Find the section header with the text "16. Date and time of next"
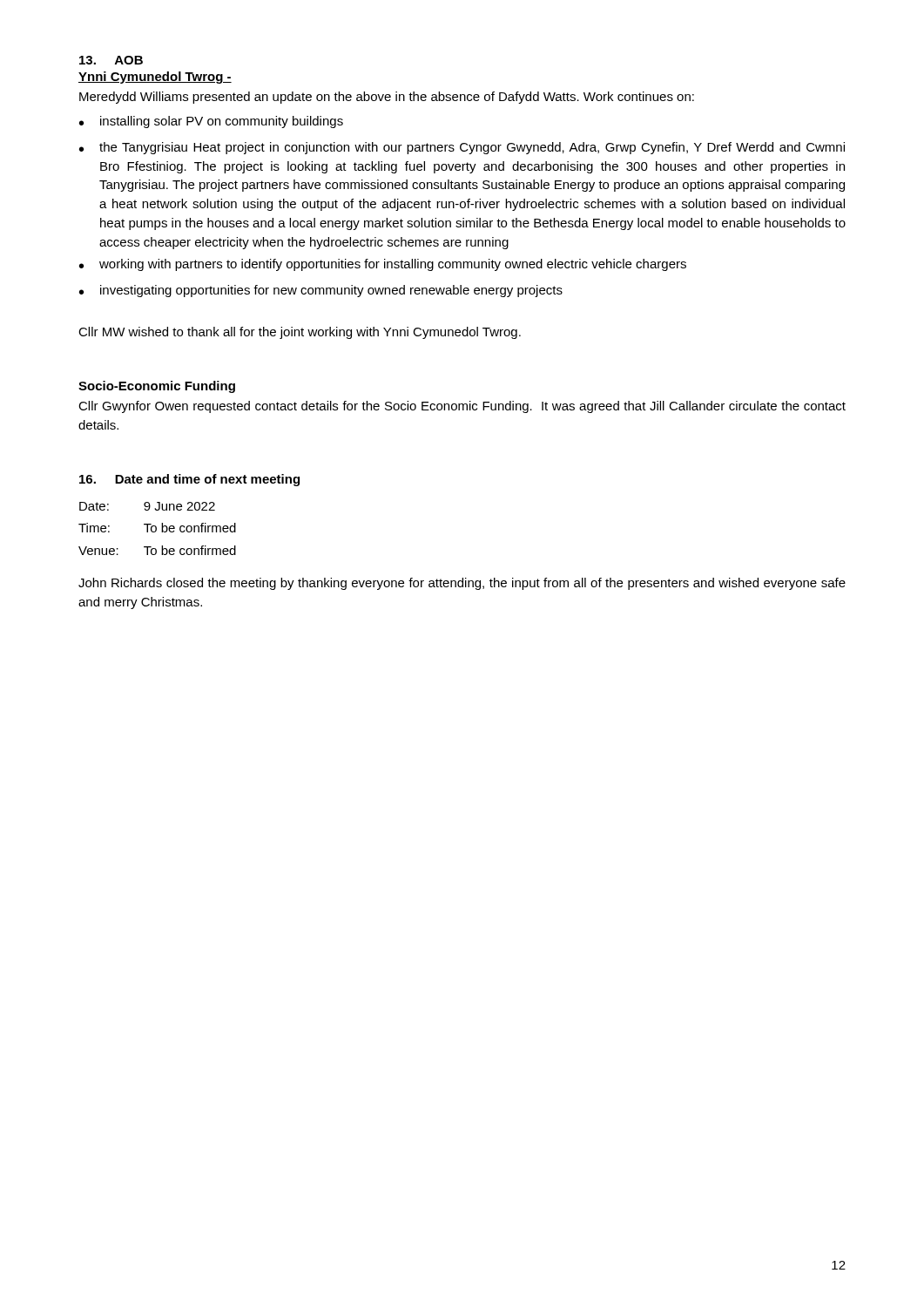 [189, 478]
